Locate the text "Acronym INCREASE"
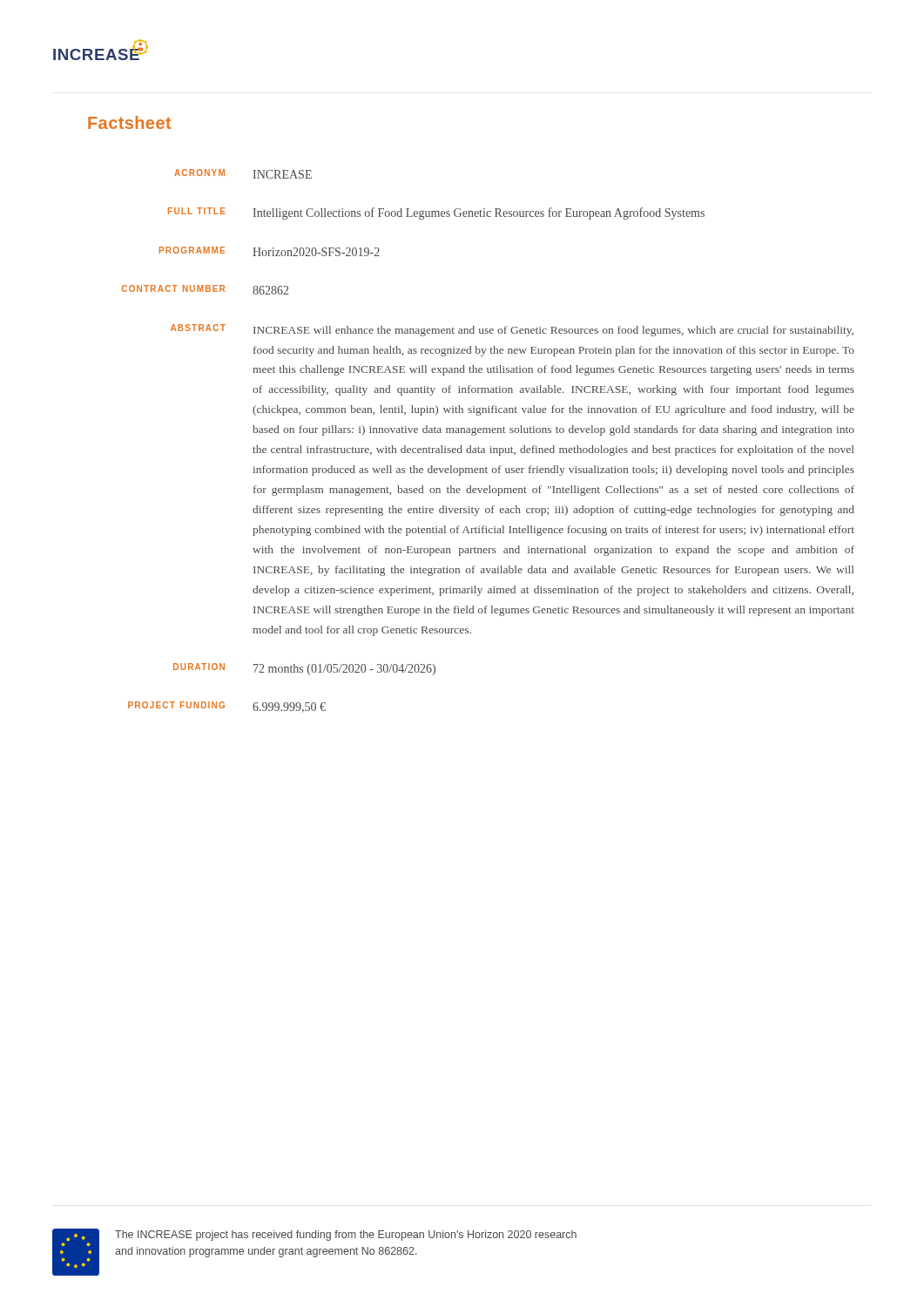924x1307 pixels. (x=201, y=175)
